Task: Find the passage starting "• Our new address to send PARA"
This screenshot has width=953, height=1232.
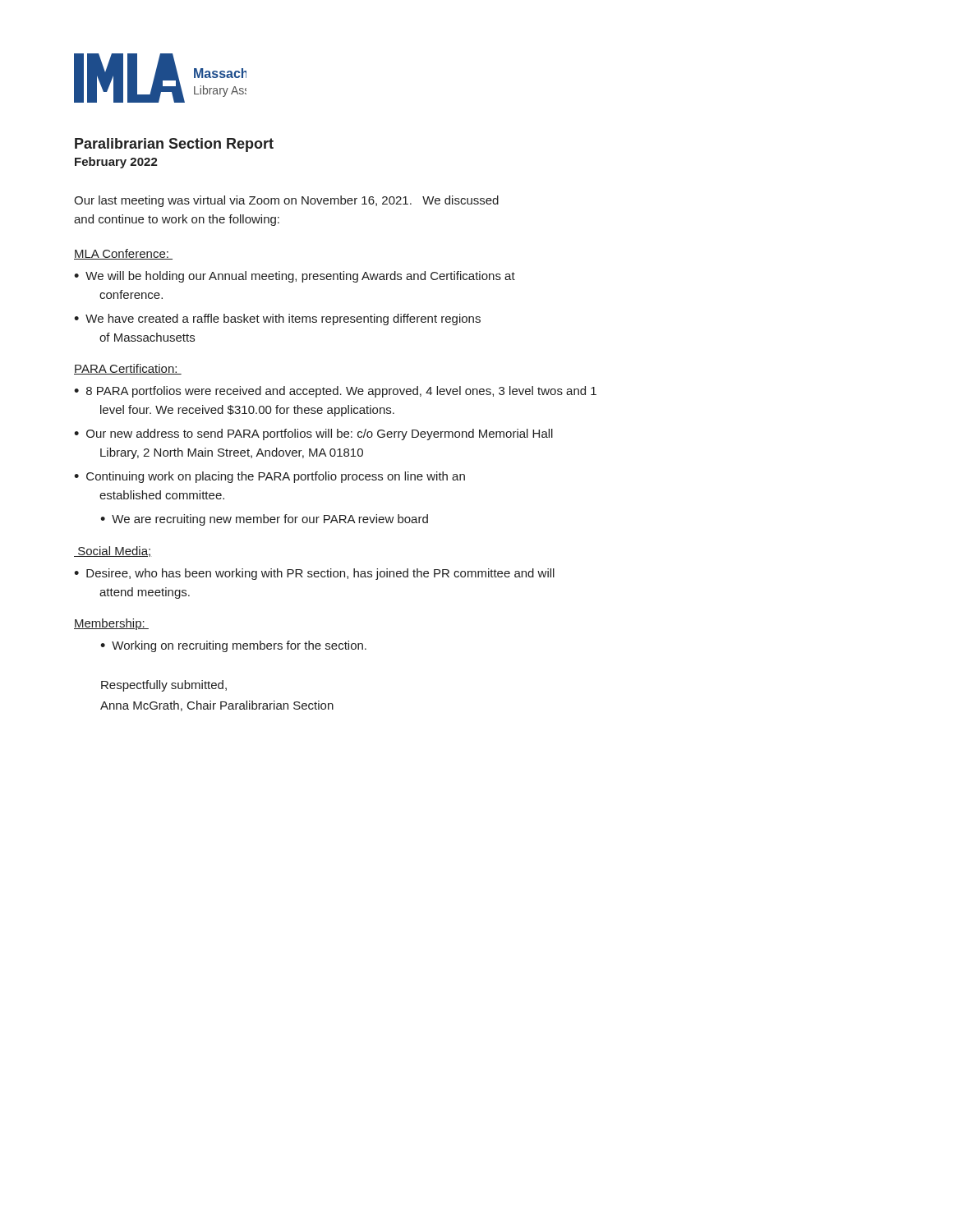Action: pyautogui.click(x=444, y=443)
